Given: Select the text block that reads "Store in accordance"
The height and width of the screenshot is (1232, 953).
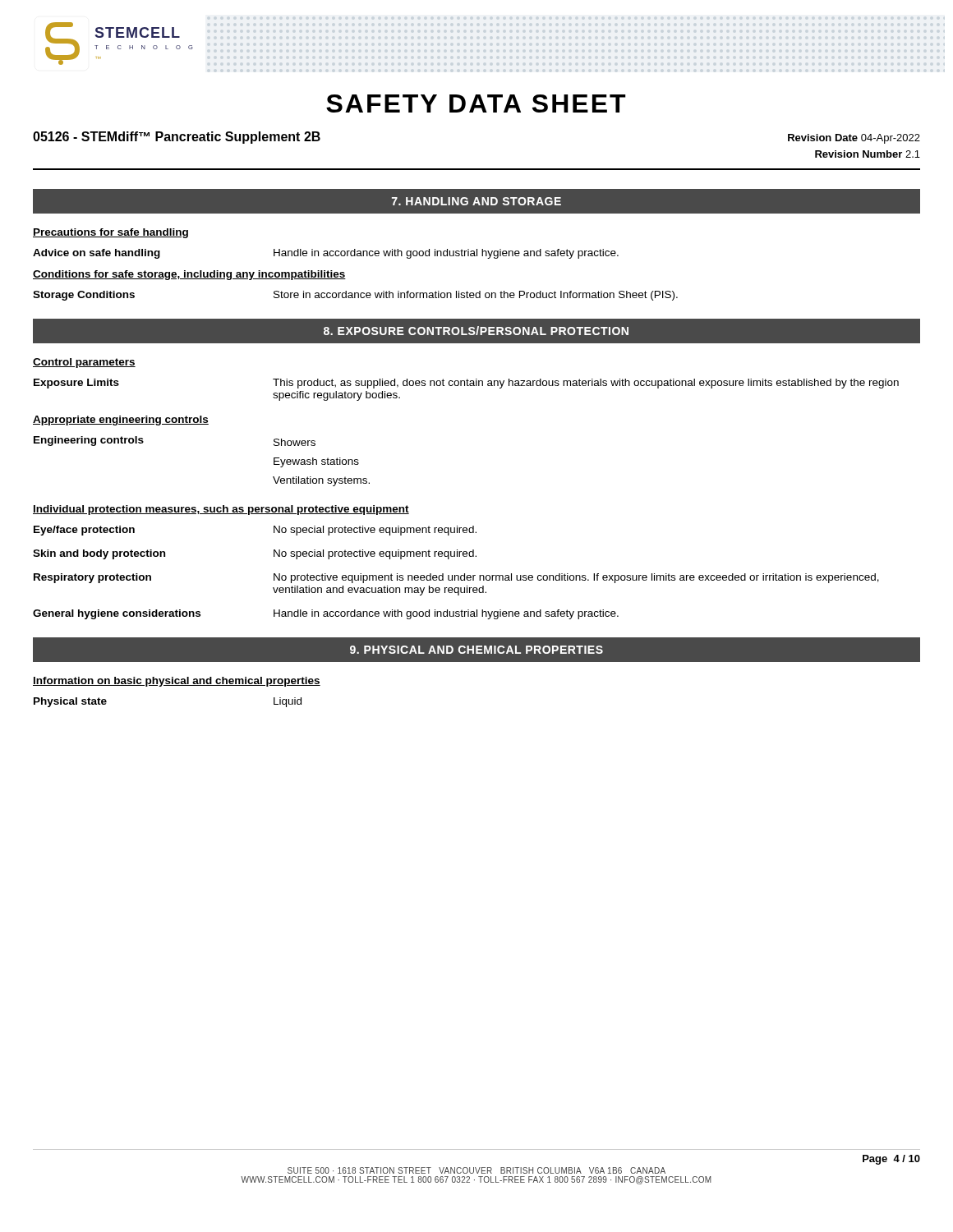Looking at the screenshot, I should point(476,294).
